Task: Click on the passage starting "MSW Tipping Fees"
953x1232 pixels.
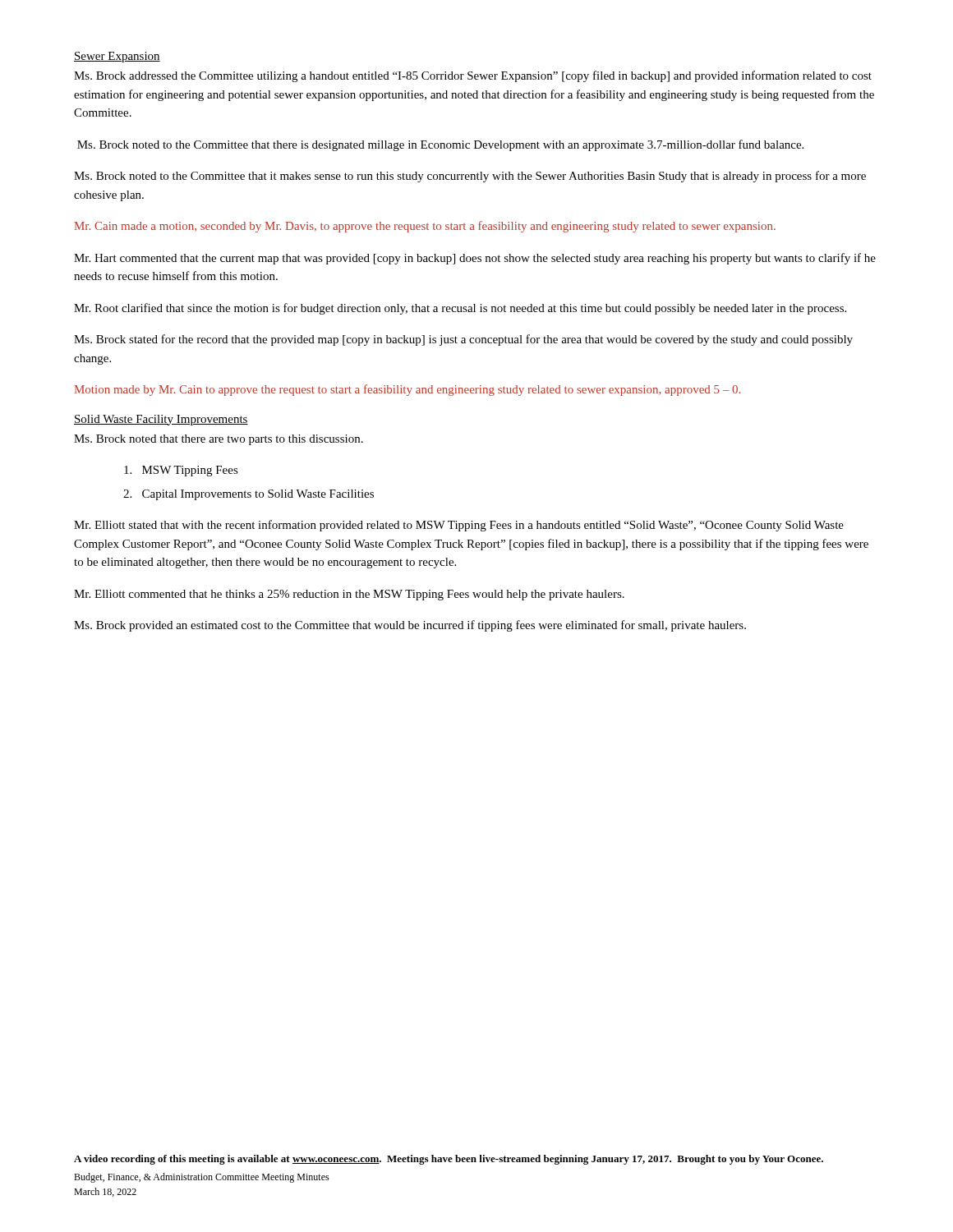Action: click(x=181, y=470)
